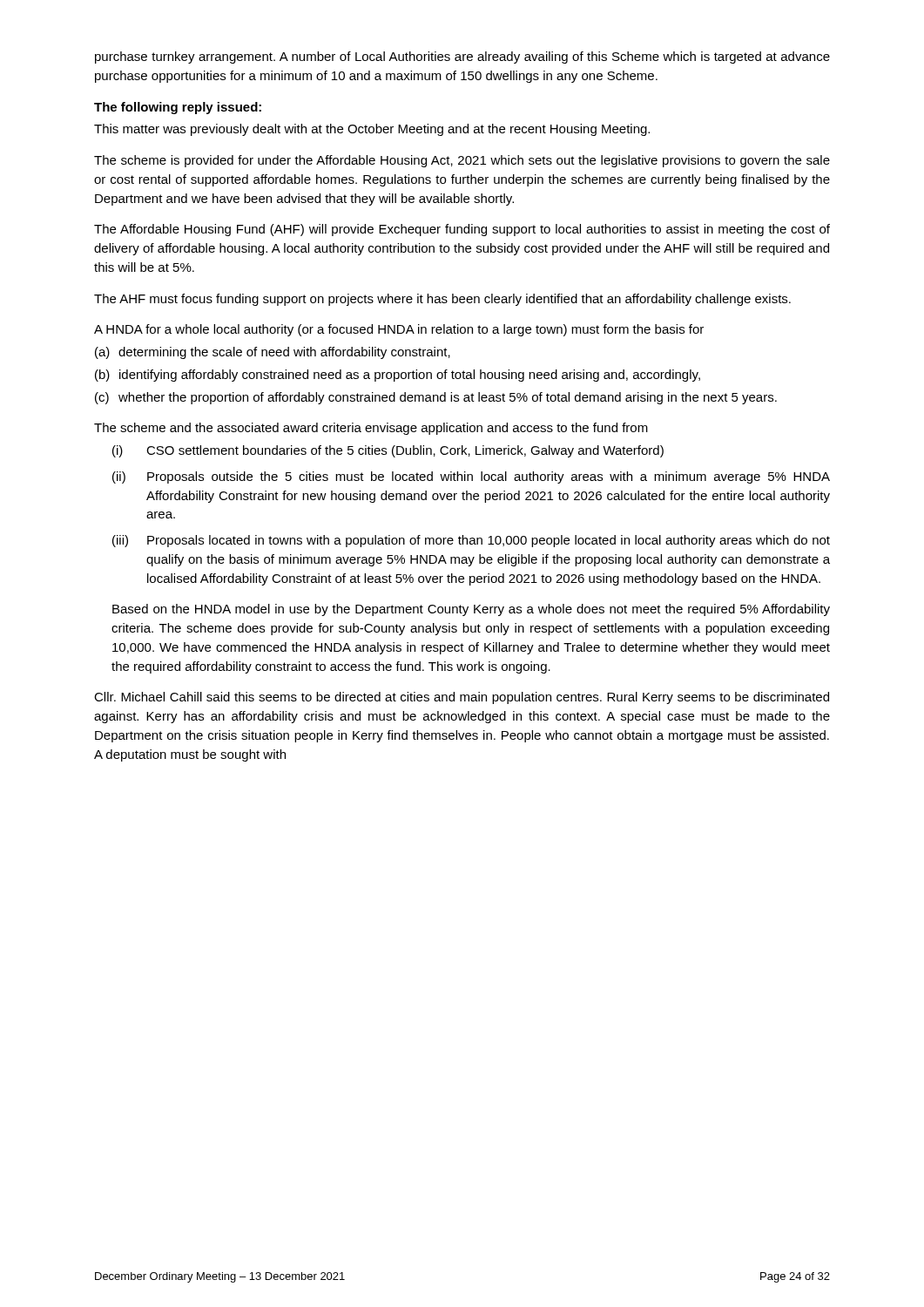Select the region starting "(b) identifying affordably constrained need as a"
Screen dimensions: 1307x924
tap(398, 374)
